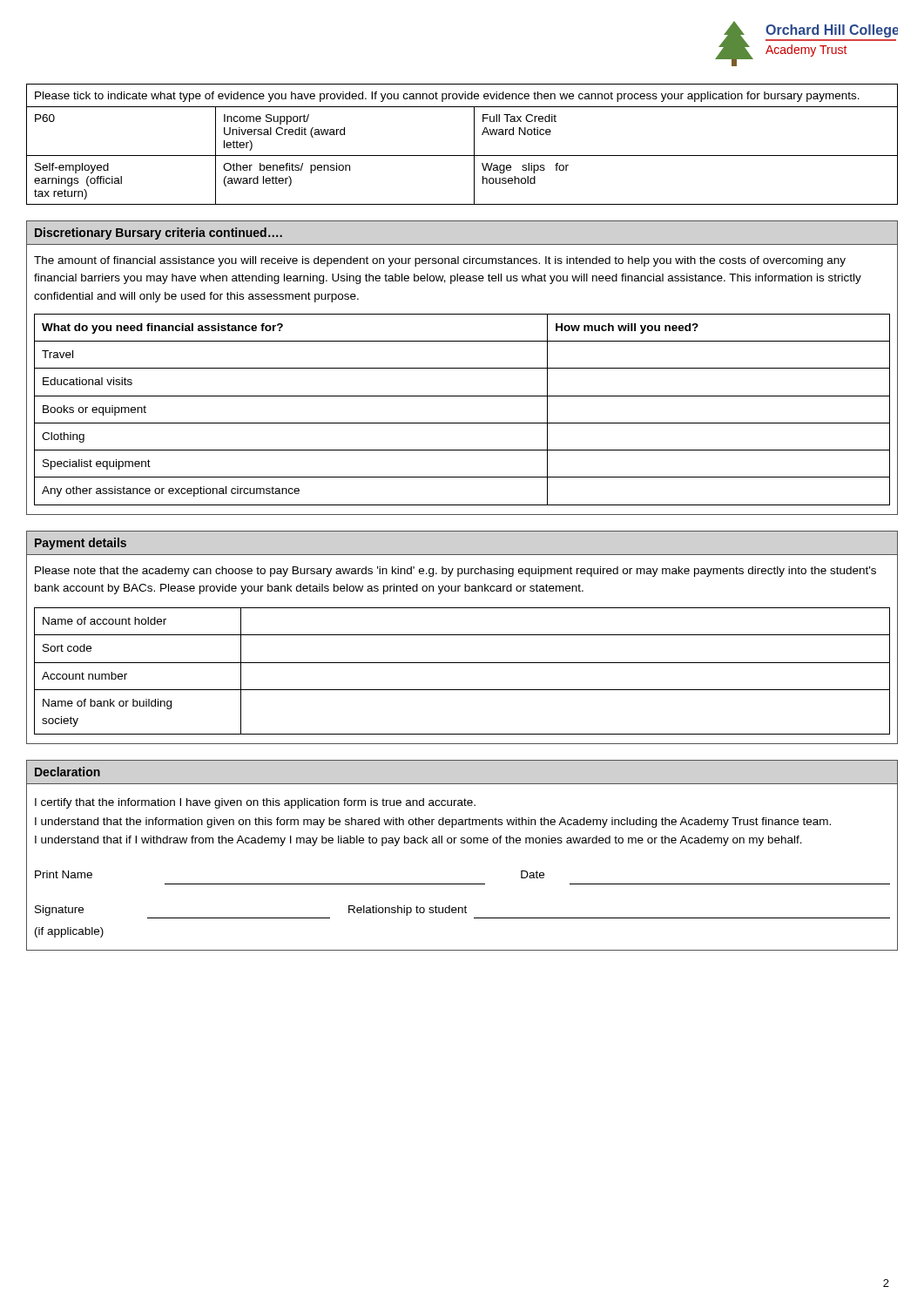This screenshot has width=924, height=1307.
Task: Click on the logo
Action: click(462, 46)
